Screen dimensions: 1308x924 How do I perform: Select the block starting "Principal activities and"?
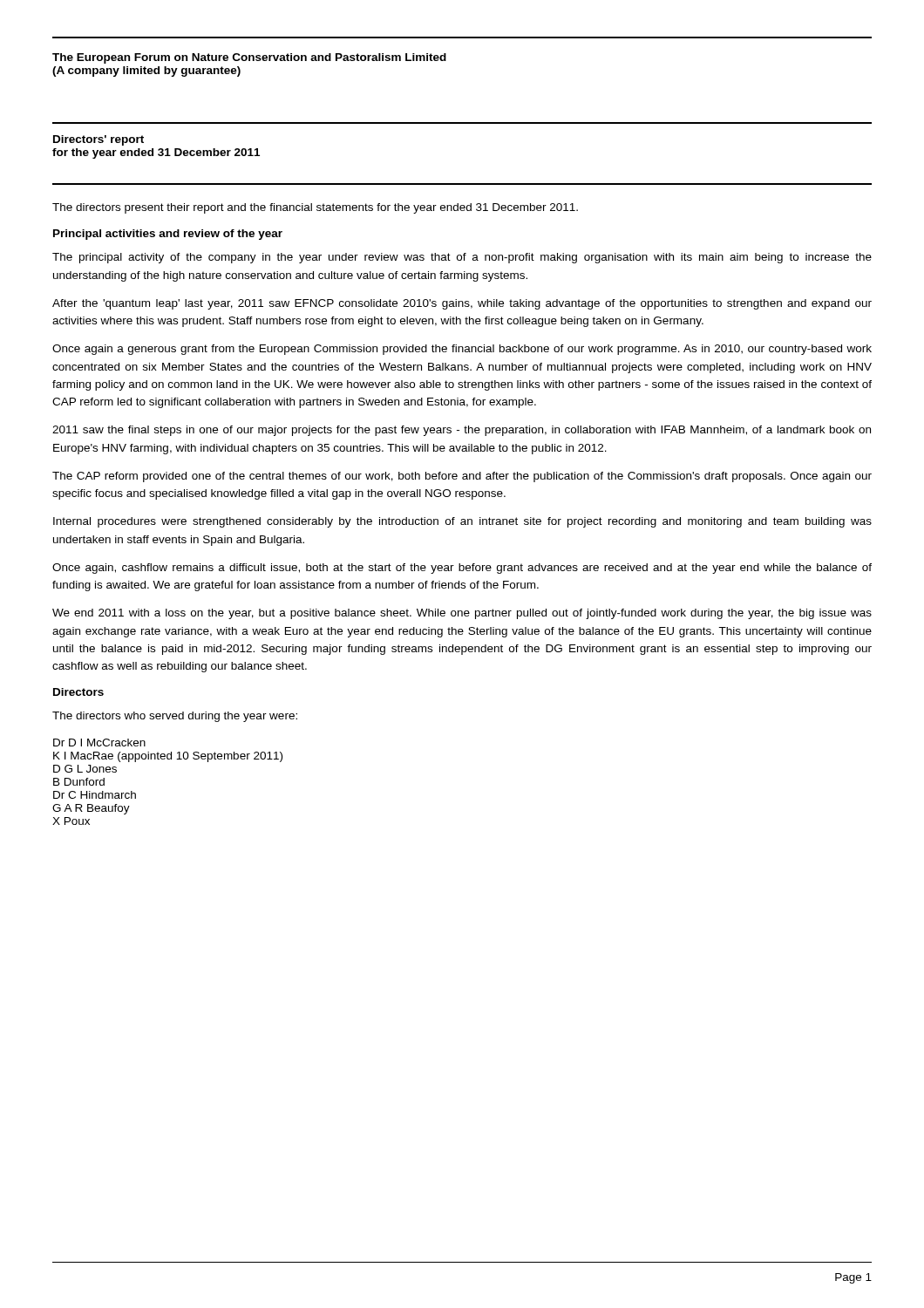click(167, 233)
